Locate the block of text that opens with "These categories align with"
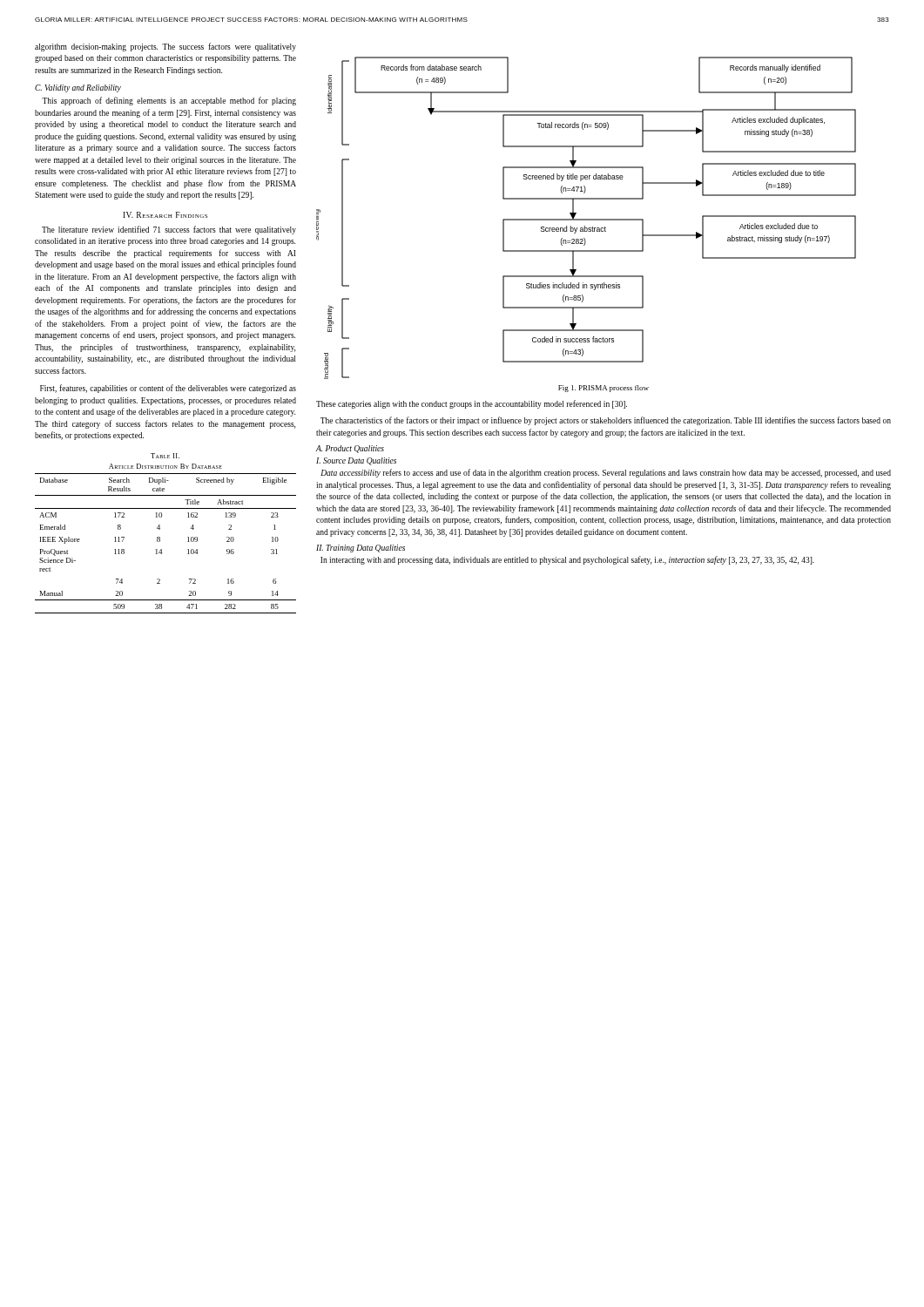The width and height of the screenshot is (924, 1307). [x=472, y=404]
